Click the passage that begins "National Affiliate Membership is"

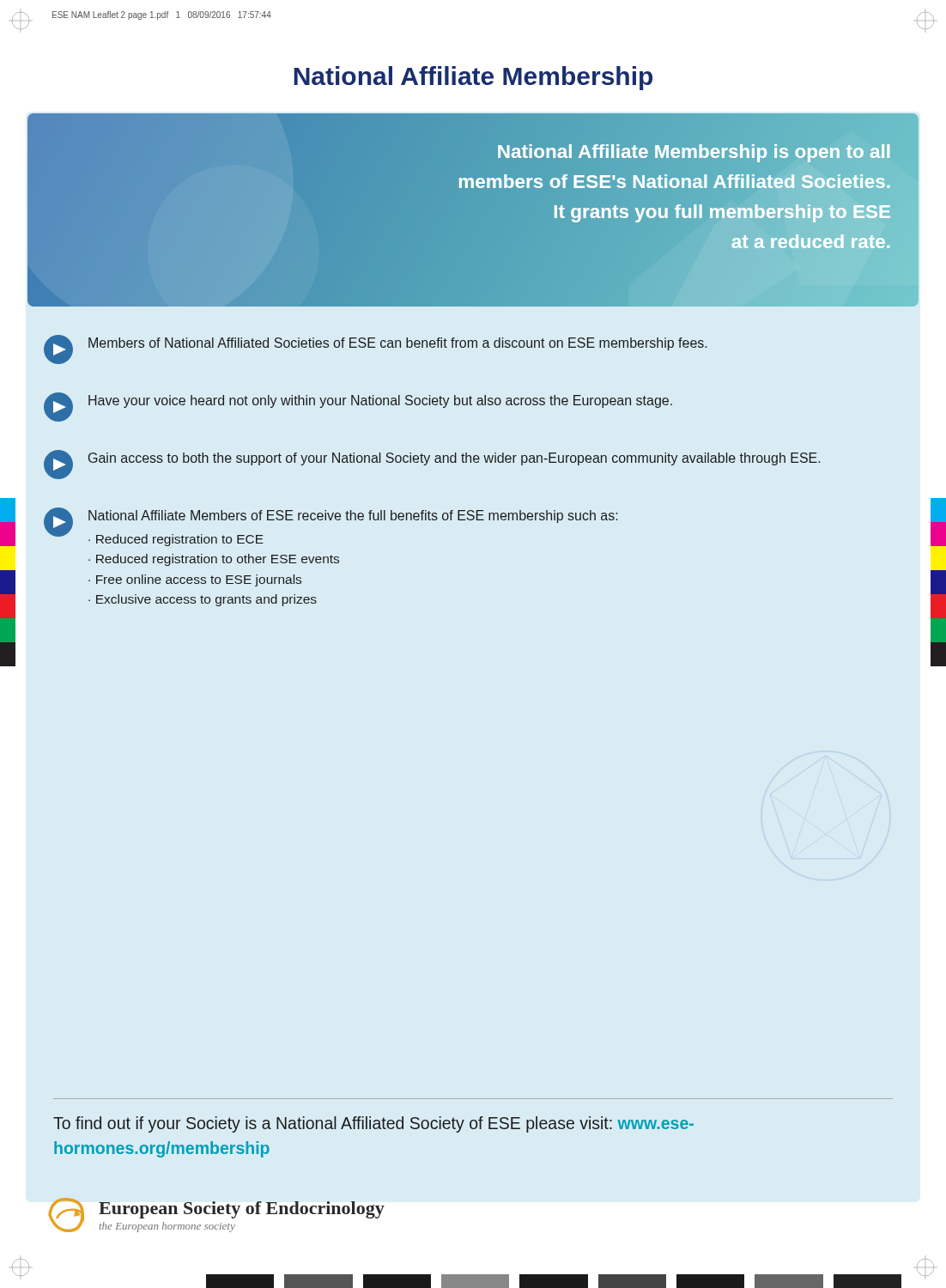tap(674, 196)
